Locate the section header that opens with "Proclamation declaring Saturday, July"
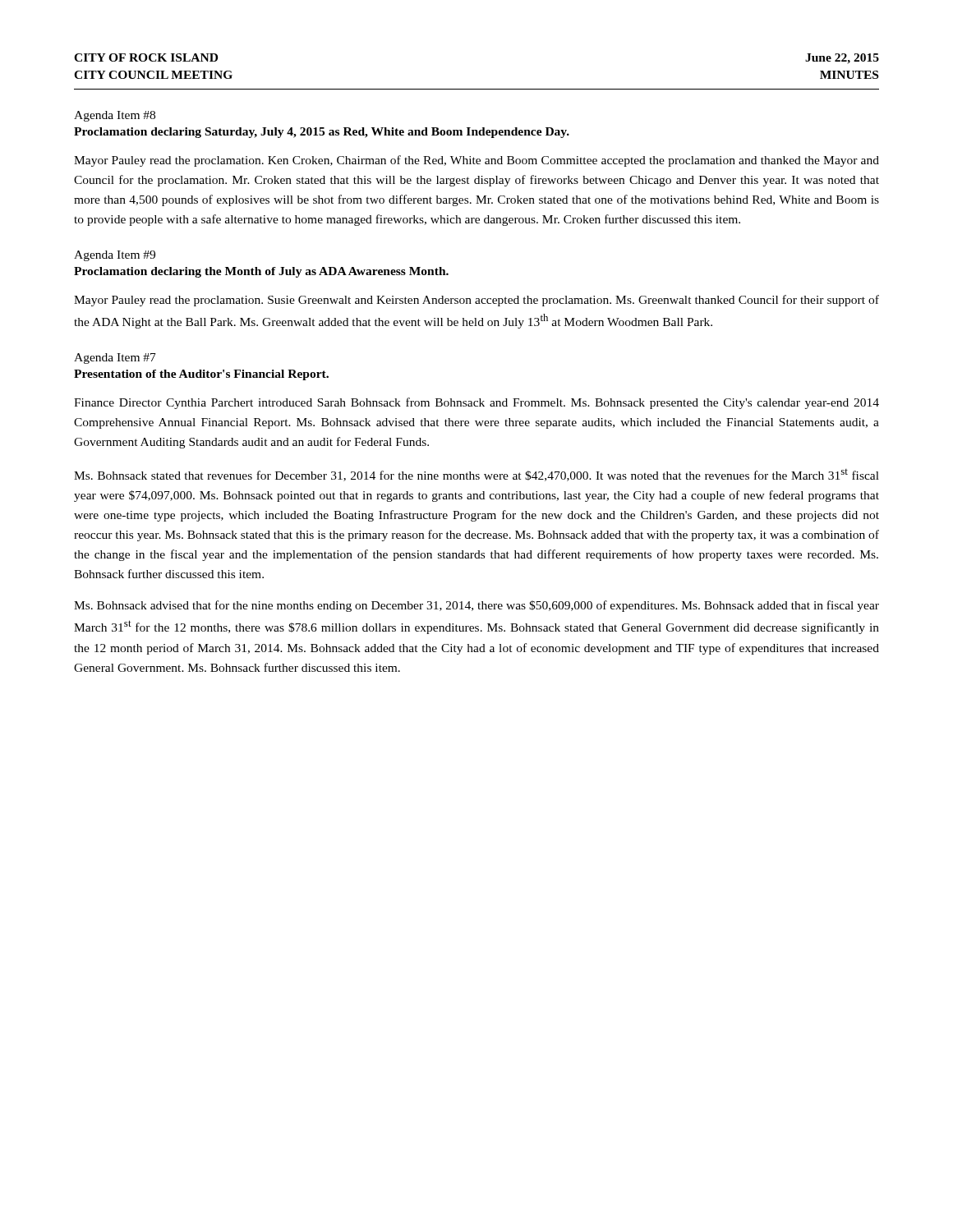This screenshot has height=1232, width=953. pyautogui.click(x=322, y=131)
